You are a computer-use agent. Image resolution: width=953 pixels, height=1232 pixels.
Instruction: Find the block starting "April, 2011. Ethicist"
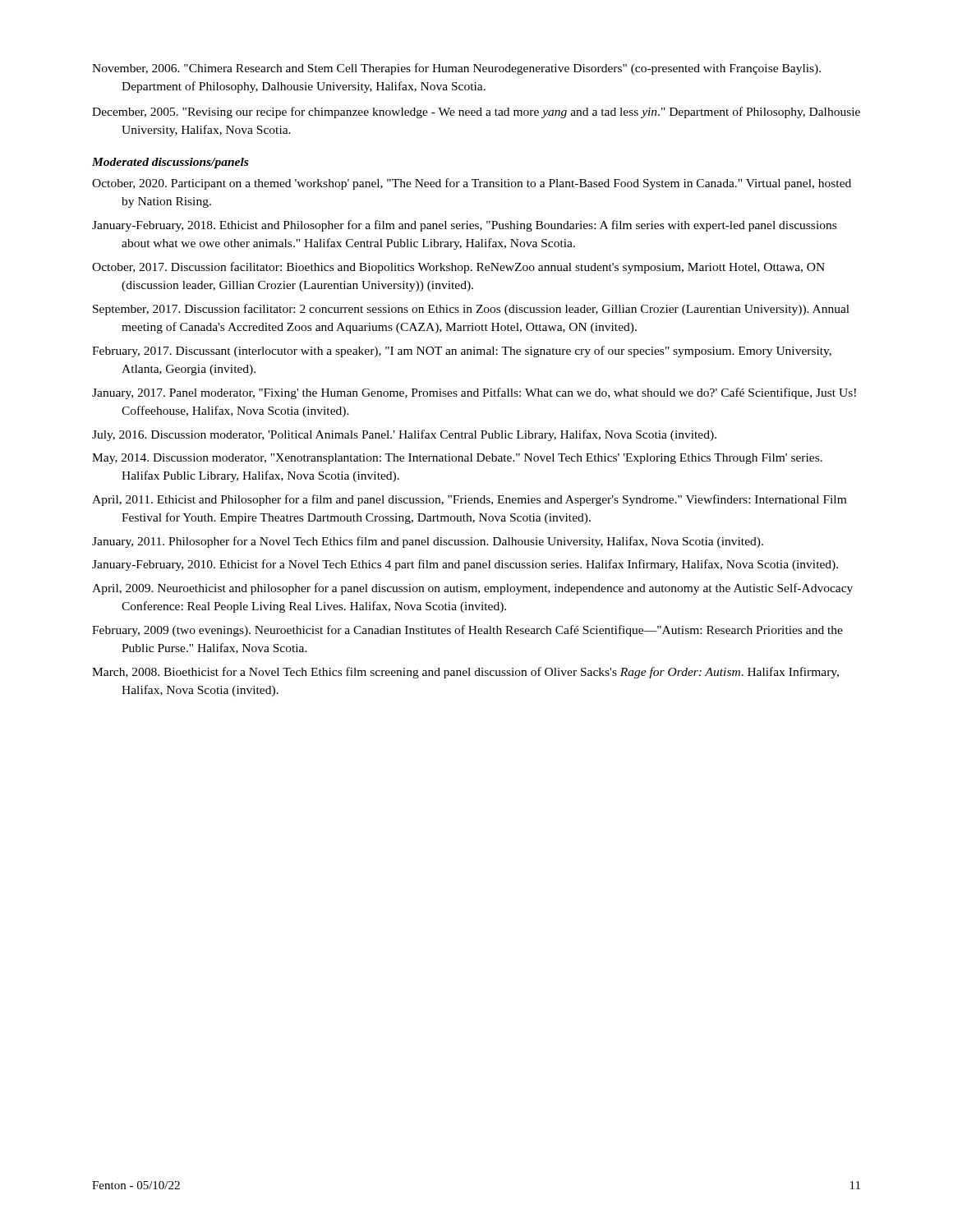[469, 508]
